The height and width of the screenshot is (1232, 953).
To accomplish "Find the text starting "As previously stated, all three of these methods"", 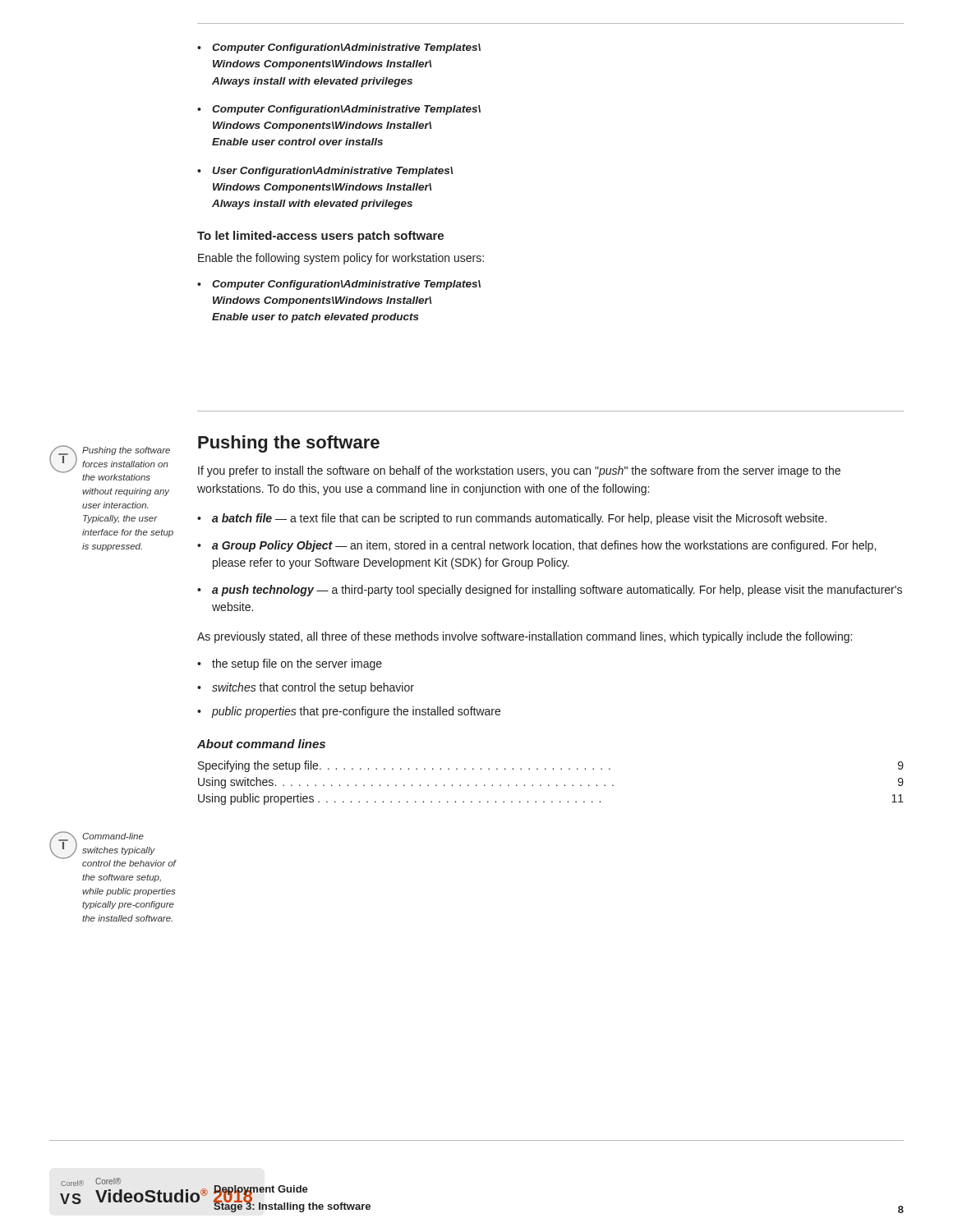I will tap(525, 636).
